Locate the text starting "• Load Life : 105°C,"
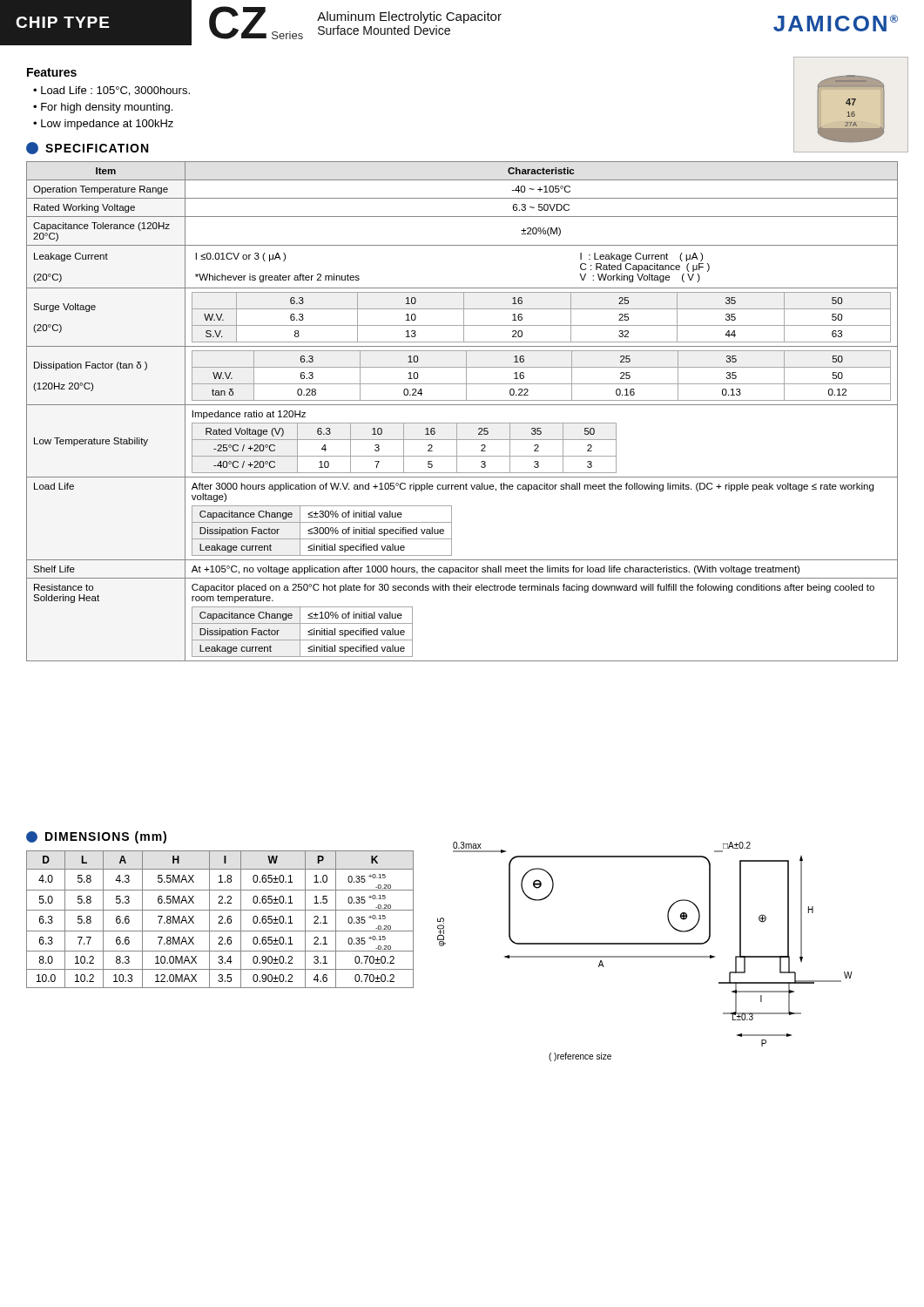Image resolution: width=924 pixels, height=1307 pixels. (x=112, y=90)
